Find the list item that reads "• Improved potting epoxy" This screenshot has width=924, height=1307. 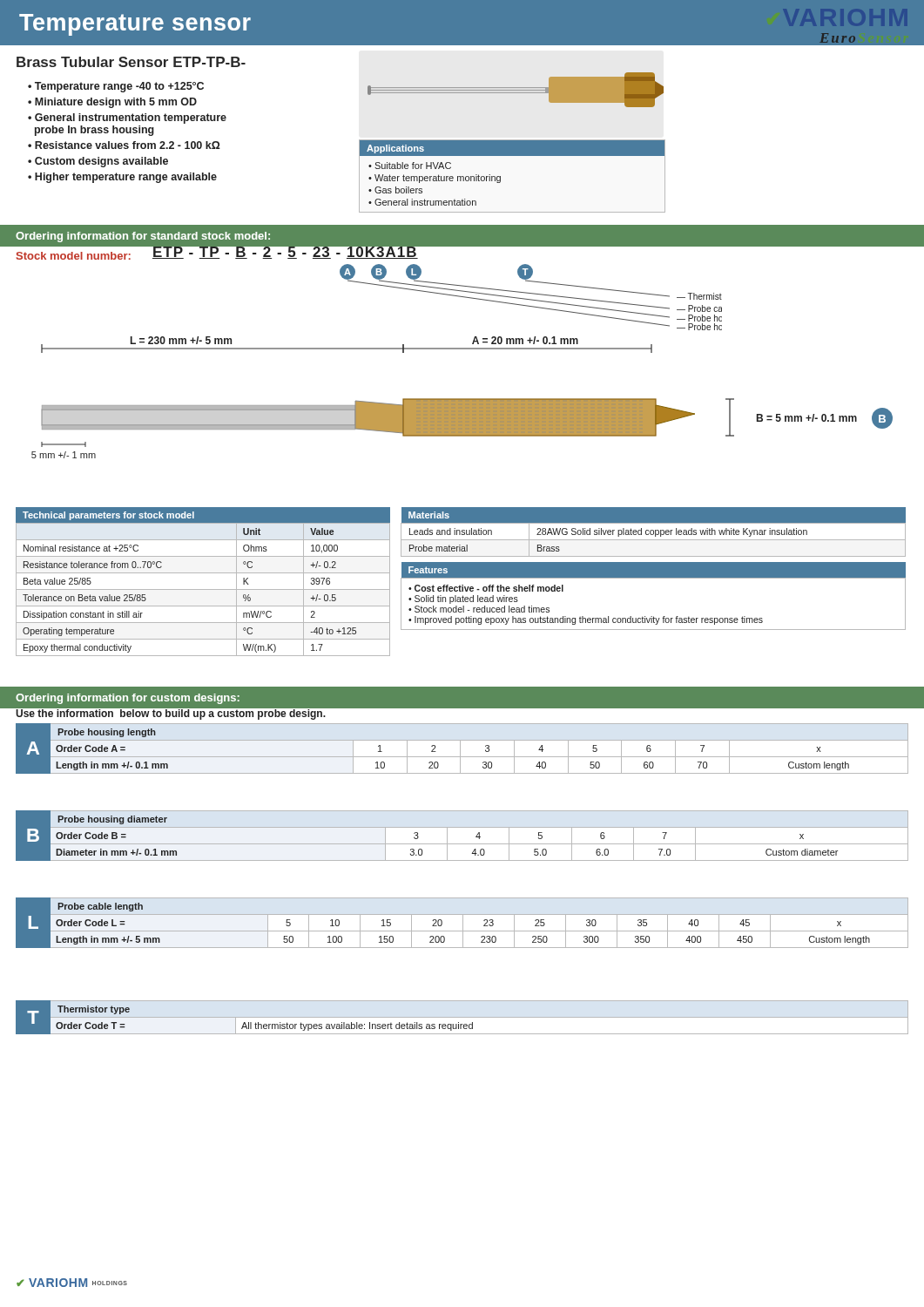click(586, 620)
